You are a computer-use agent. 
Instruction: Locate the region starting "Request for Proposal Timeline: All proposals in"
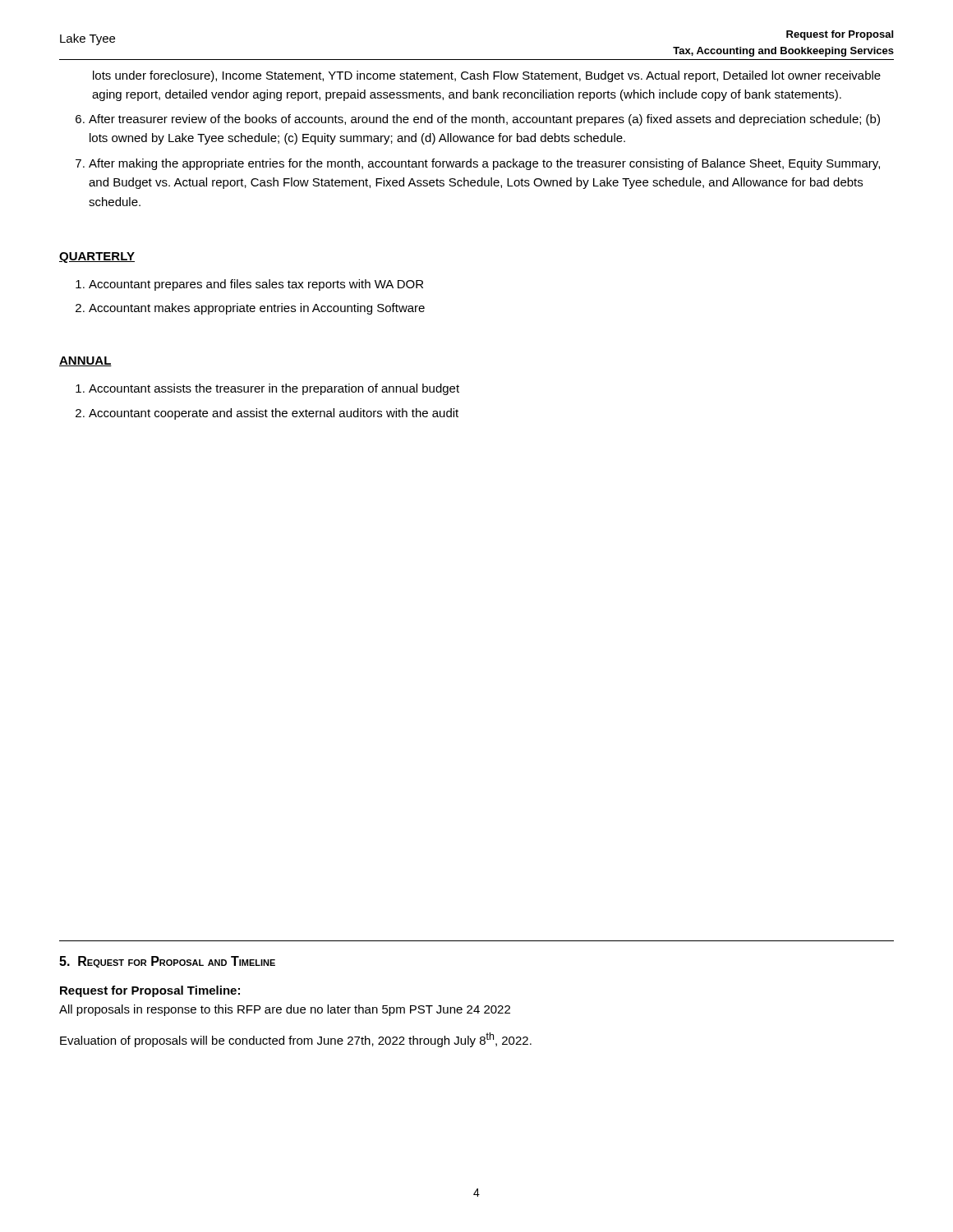tap(285, 1000)
